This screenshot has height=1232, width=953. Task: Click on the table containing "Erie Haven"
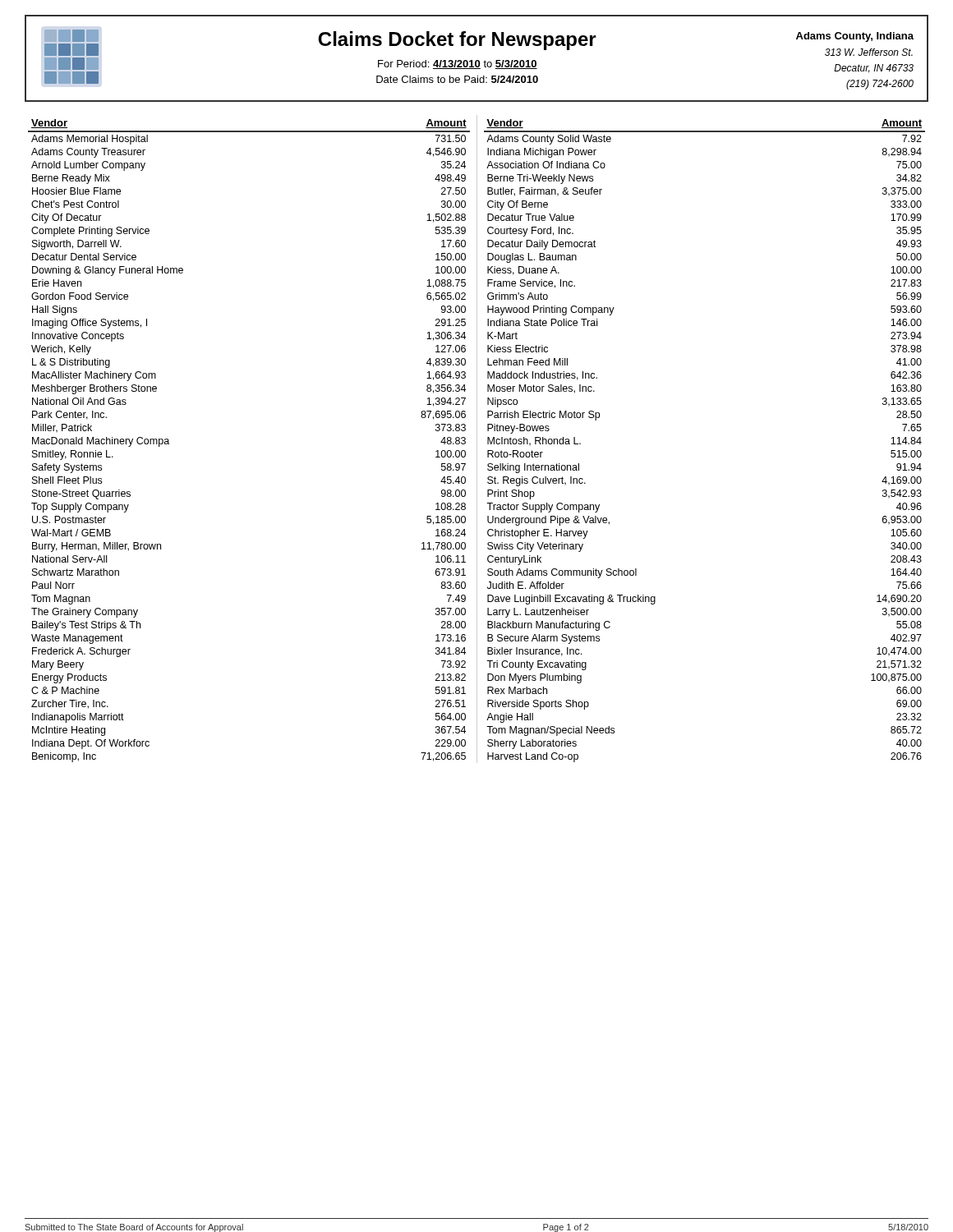476,439
